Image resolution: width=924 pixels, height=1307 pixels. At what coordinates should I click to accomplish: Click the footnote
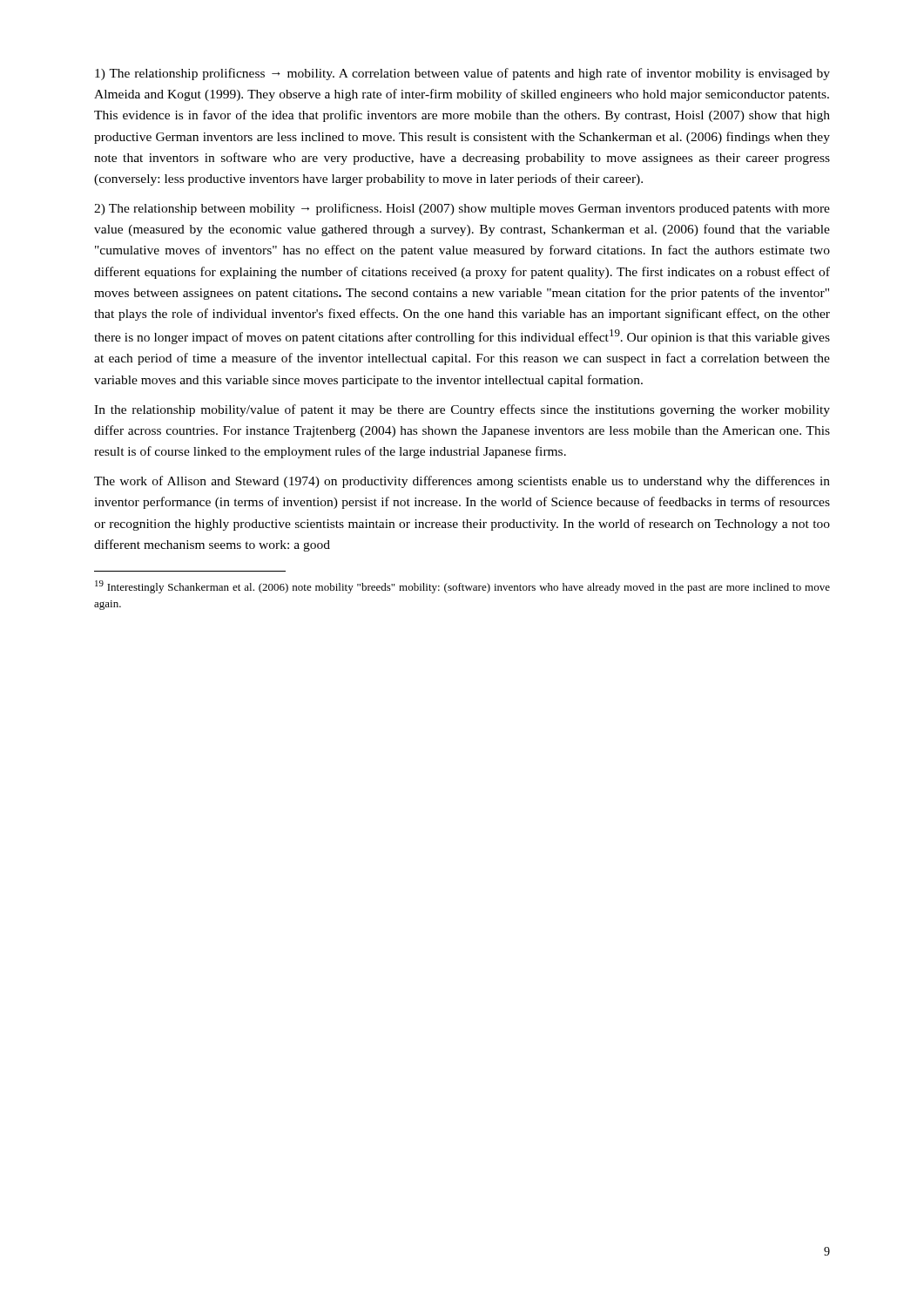[x=462, y=594]
